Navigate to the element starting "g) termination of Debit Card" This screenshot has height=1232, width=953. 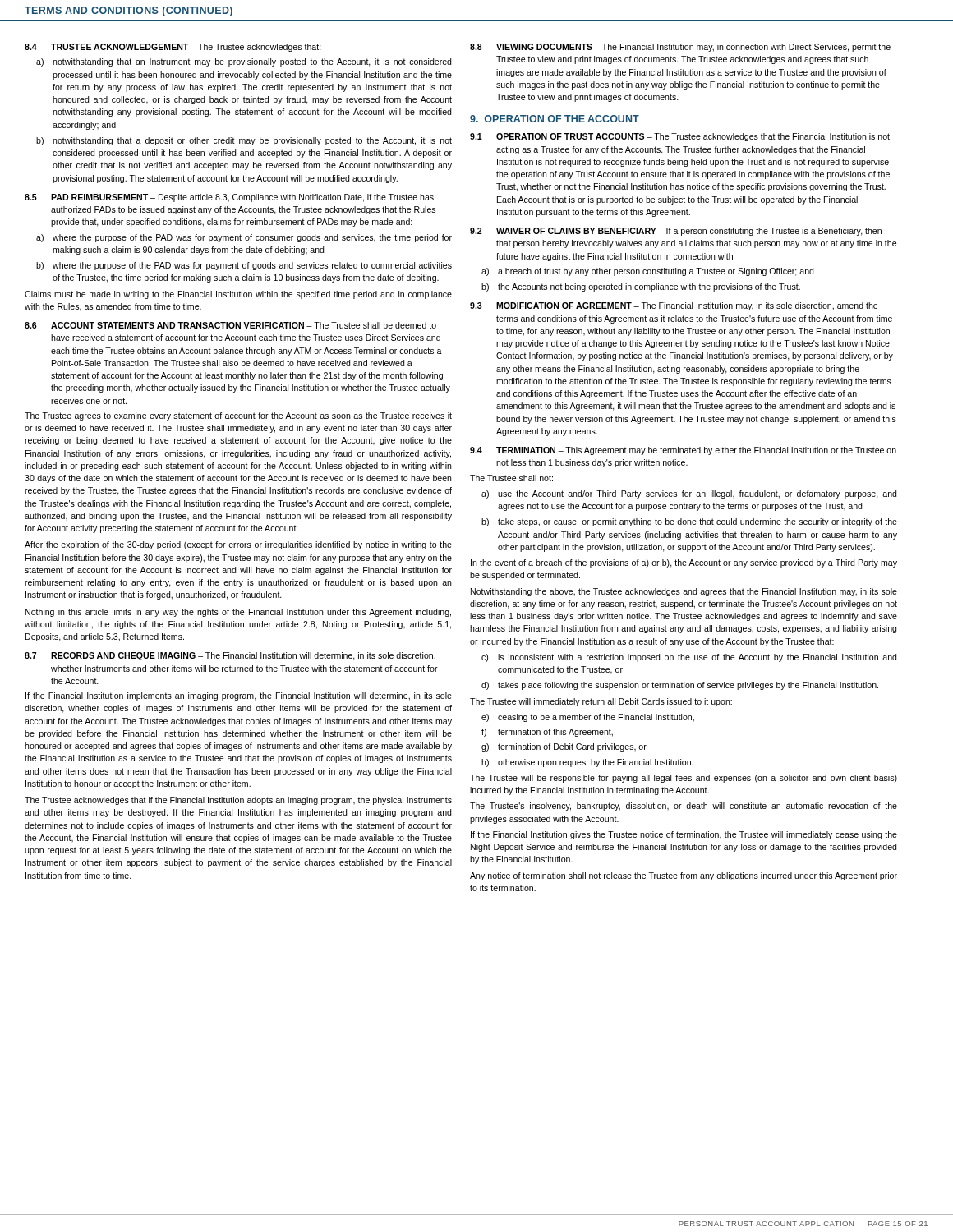click(x=564, y=747)
